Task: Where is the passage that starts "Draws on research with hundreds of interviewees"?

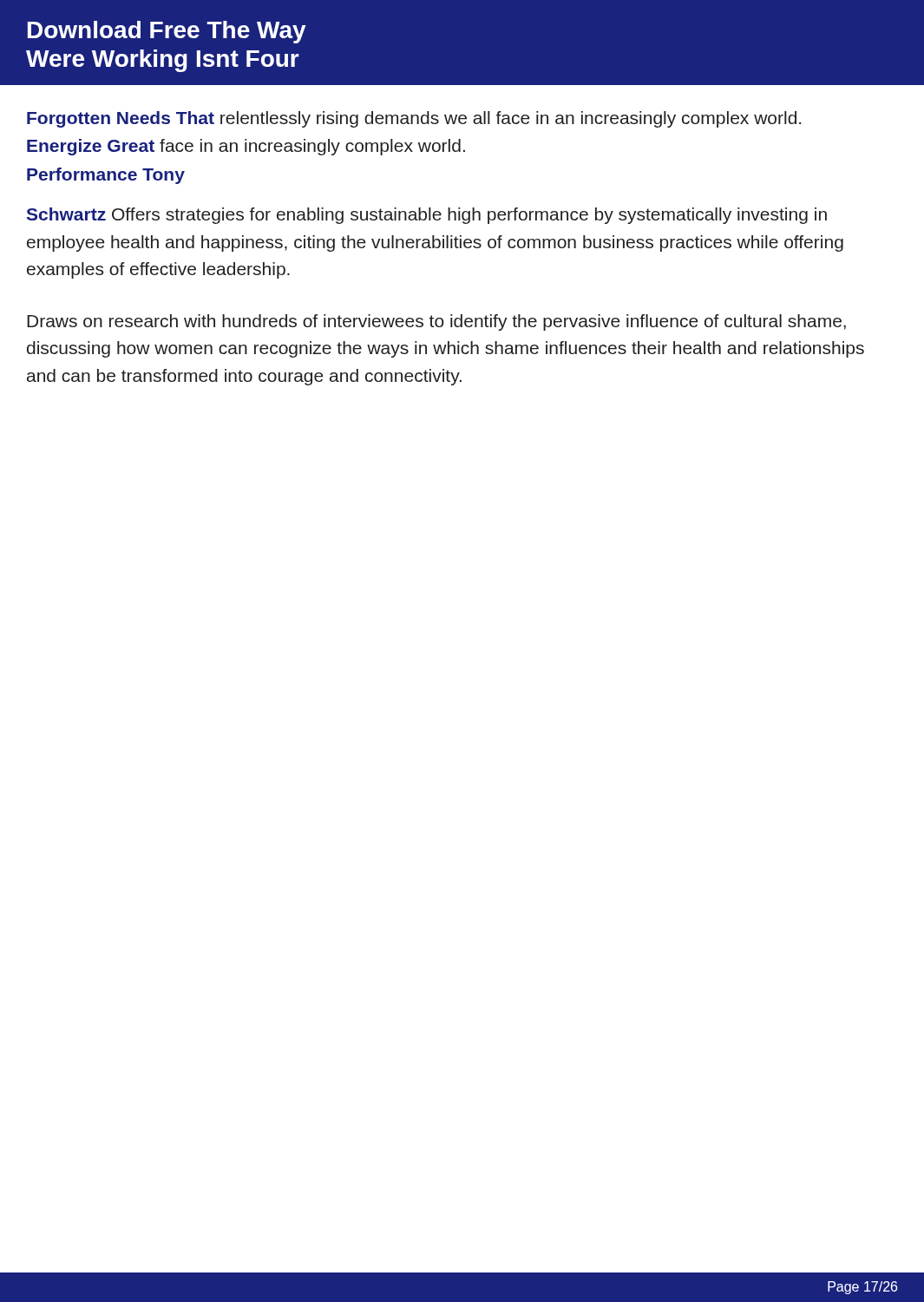Action: click(x=445, y=348)
